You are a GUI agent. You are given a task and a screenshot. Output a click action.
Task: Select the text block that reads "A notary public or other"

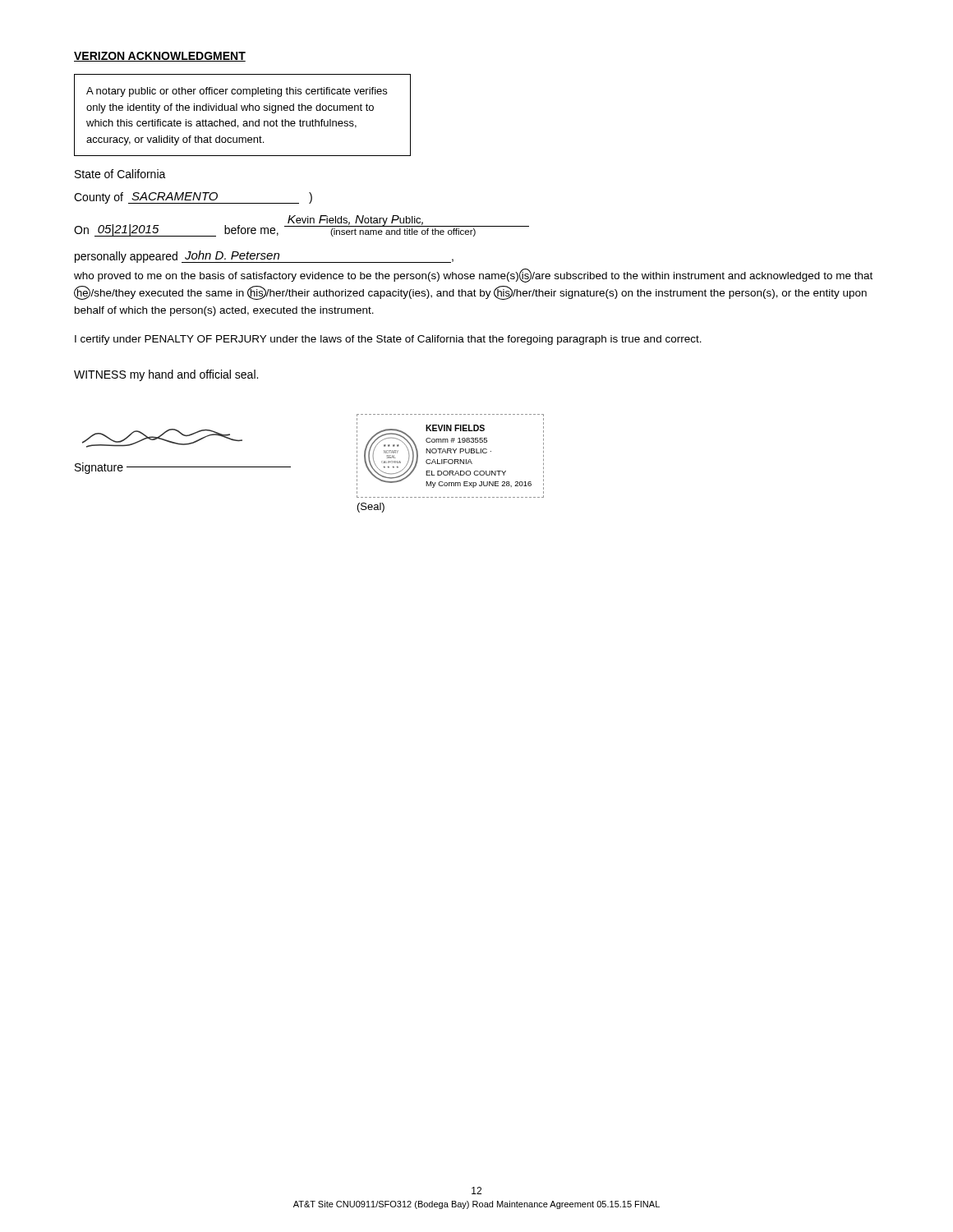tap(237, 115)
